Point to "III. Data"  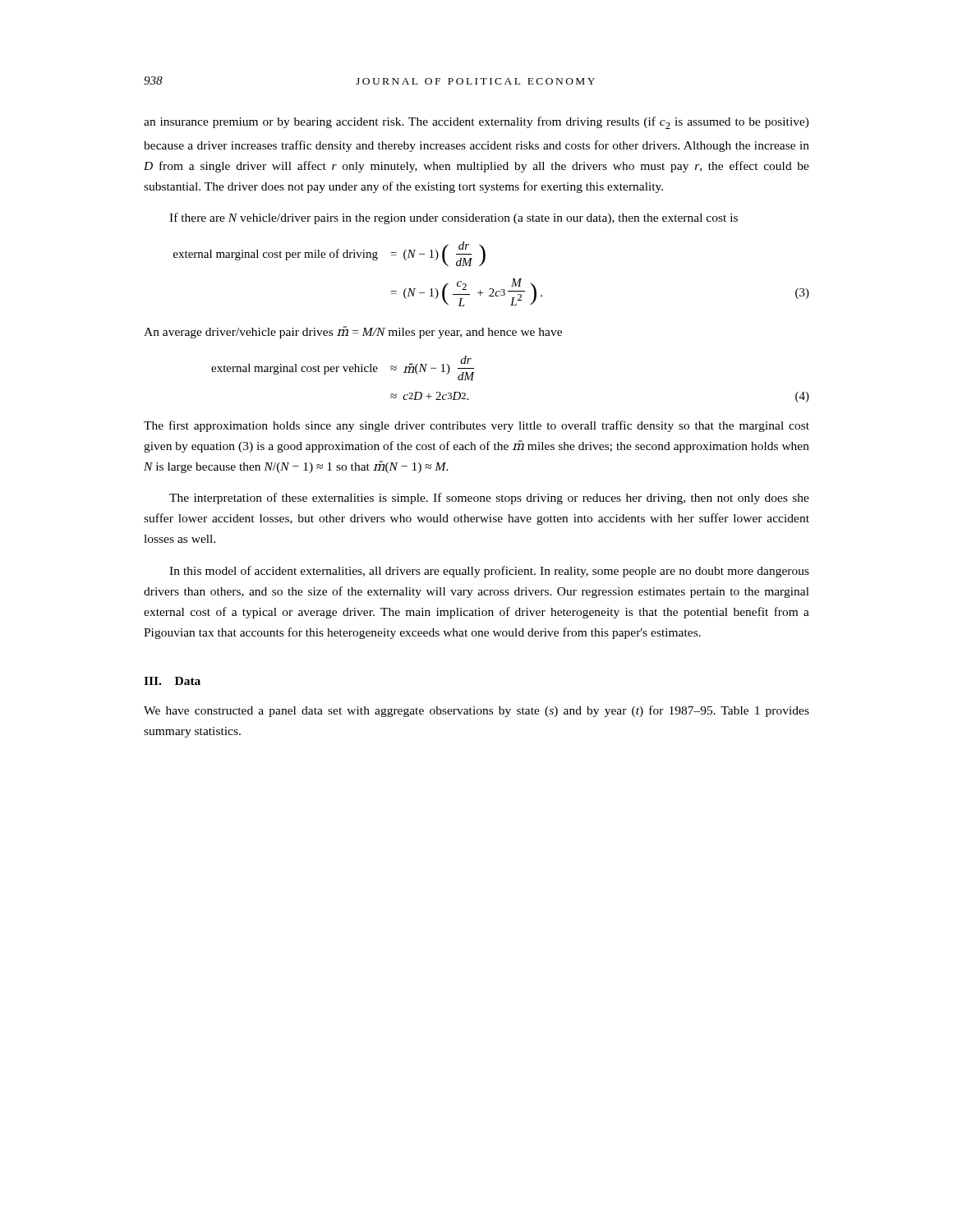[172, 680]
